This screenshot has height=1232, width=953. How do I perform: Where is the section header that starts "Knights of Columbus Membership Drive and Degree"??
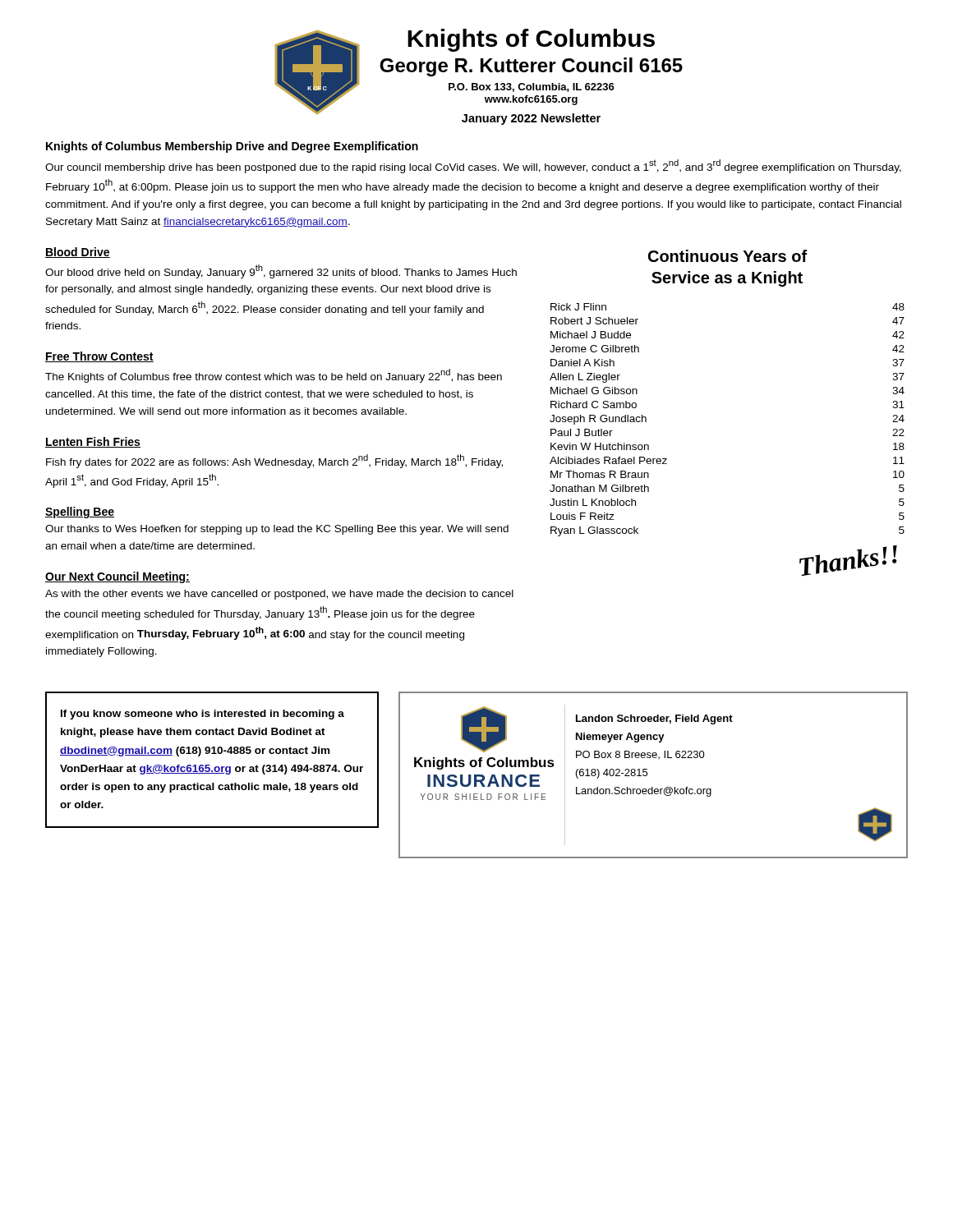tap(232, 146)
